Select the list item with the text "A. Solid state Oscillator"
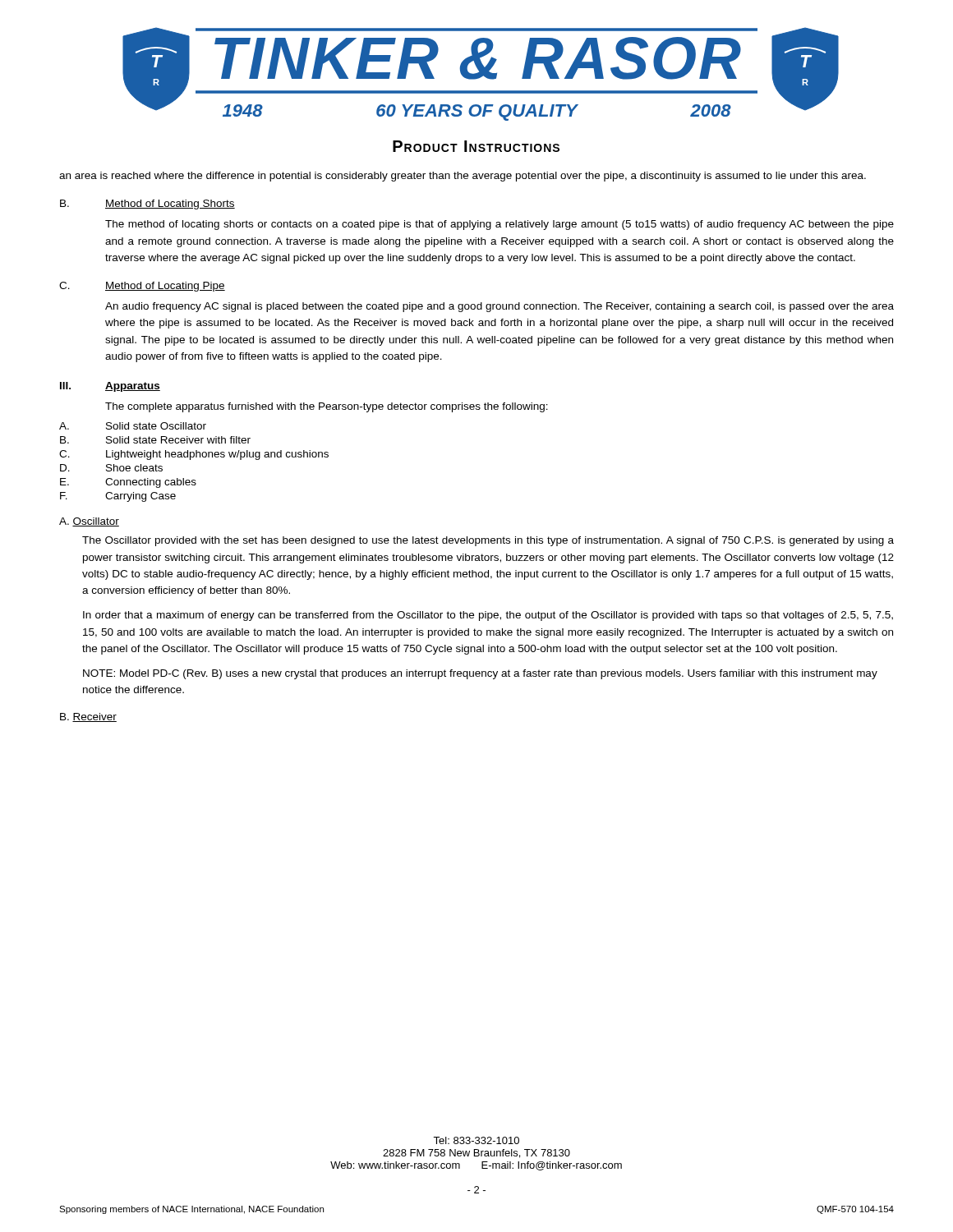The width and height of the screenshot is (953, 1232). click(133, 426)
